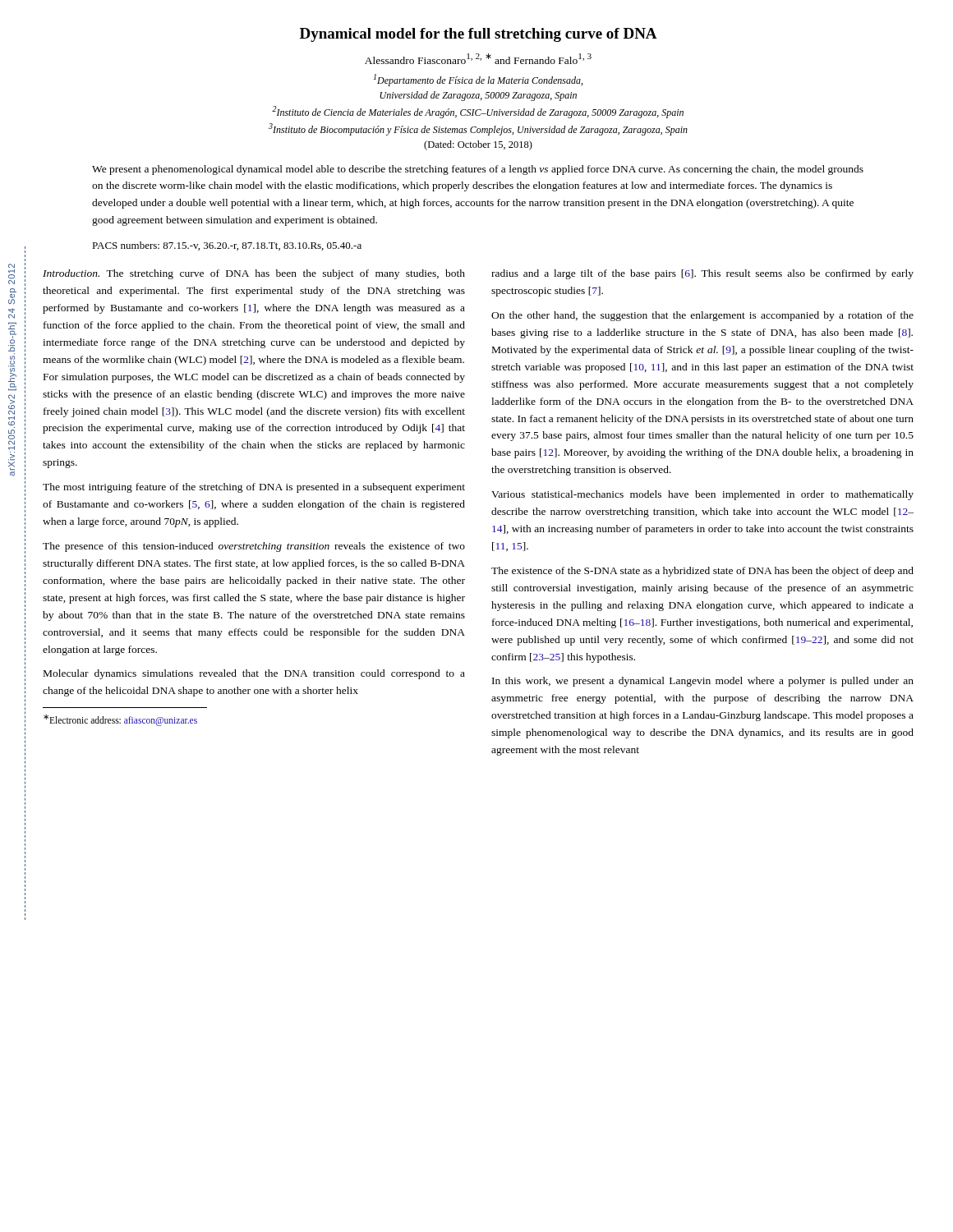Point to the element starting "Dynamical model for the full stretching"
This screenshot has width=953, height=1232.
pyautogui.click(x=478, y=34)
